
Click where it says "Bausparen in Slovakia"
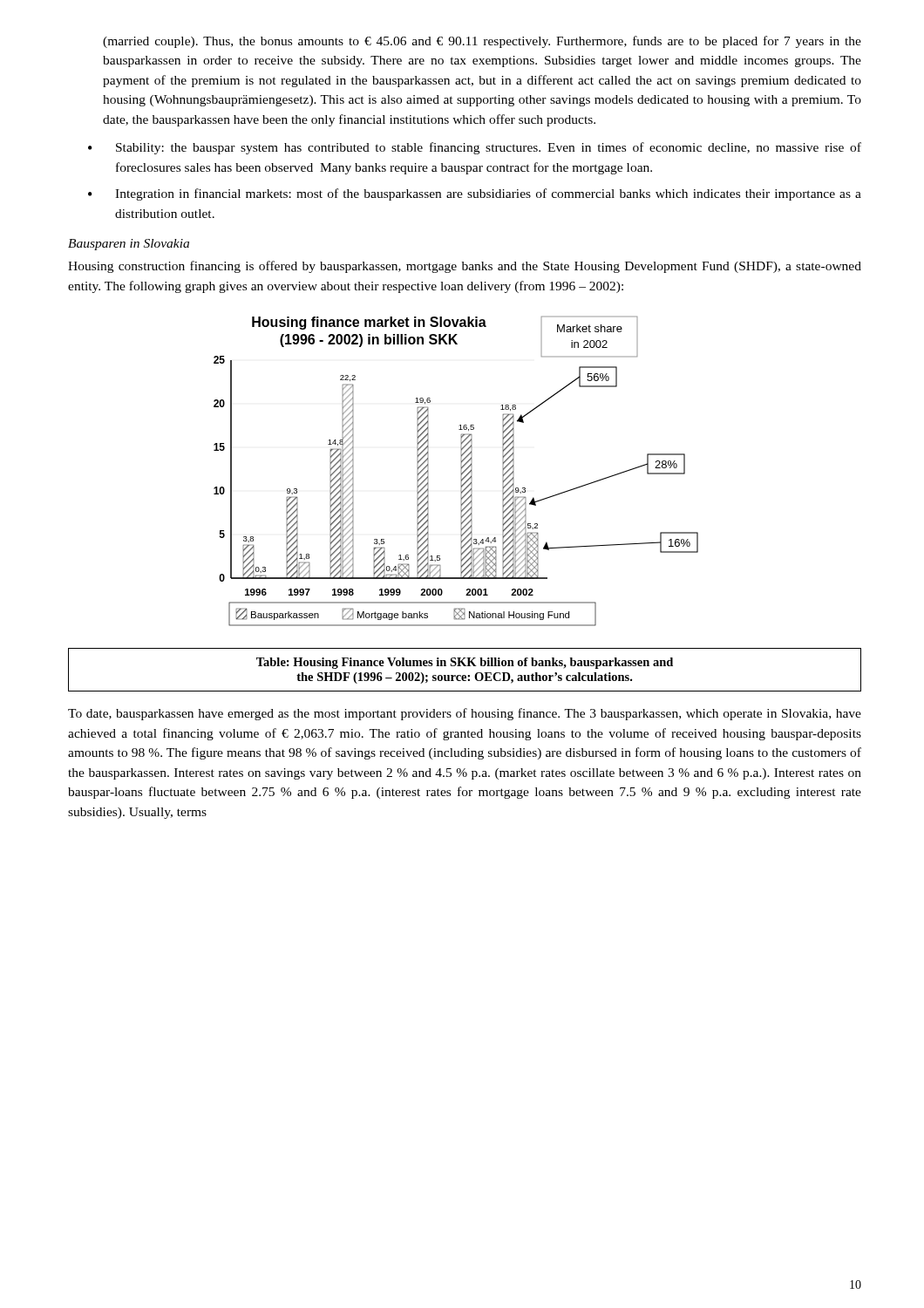coord(129,243)
